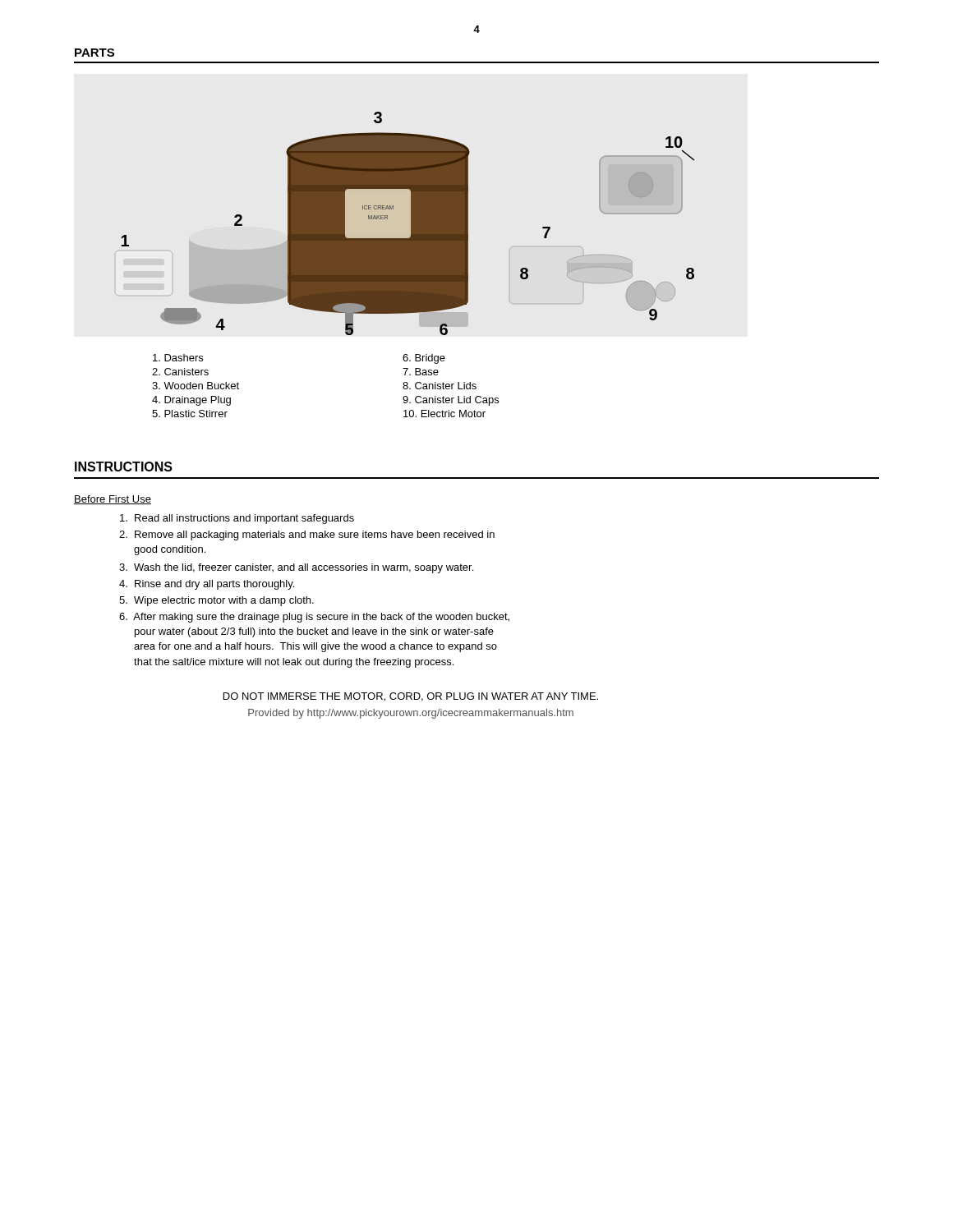Find the block on this page that starts "DO NOT IMMERSE THE MOTOR, CORD, OR PLUG"

[411, 696]
